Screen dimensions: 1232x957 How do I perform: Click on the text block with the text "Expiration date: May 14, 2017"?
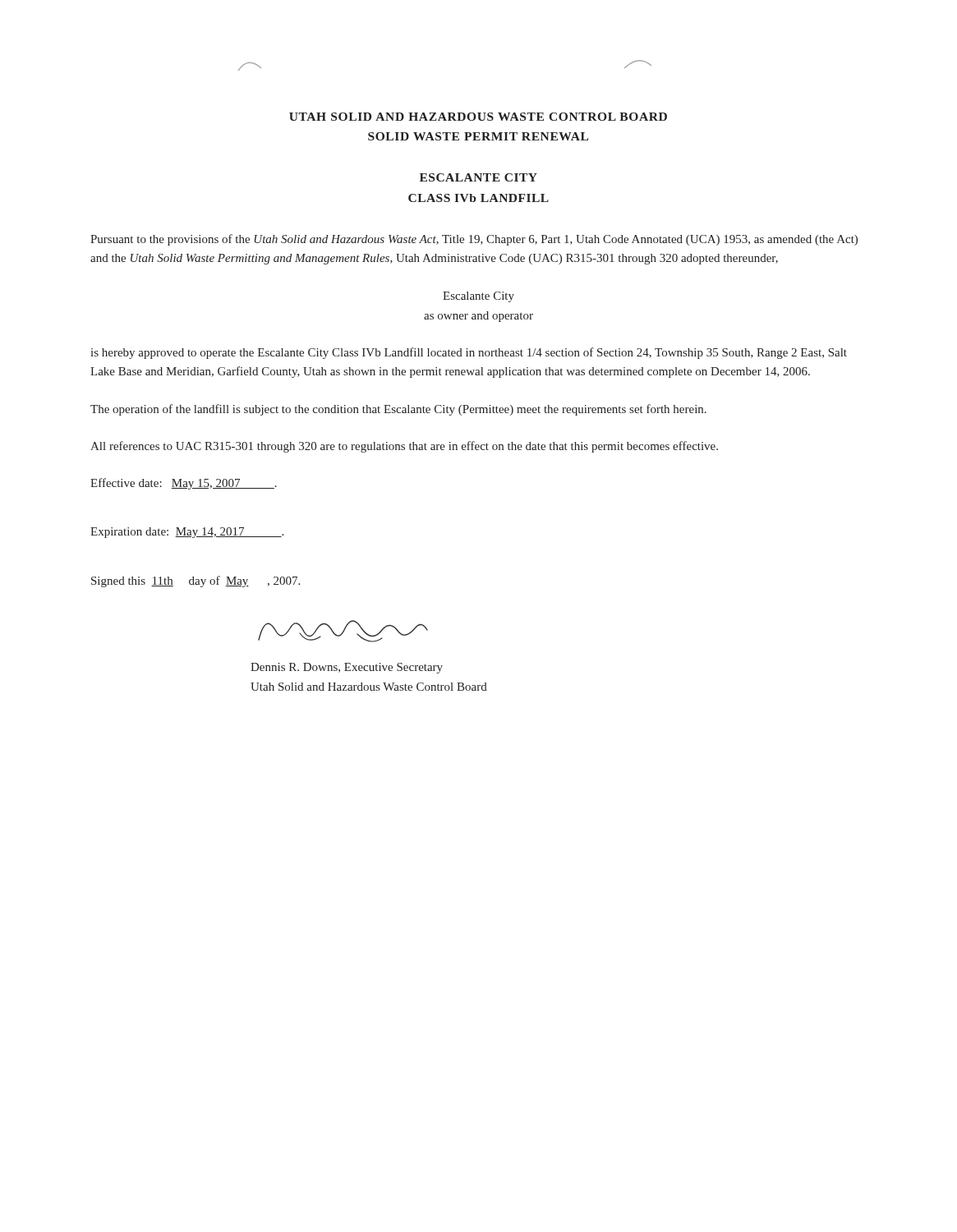pyautogui.click(x=187, y=532)
